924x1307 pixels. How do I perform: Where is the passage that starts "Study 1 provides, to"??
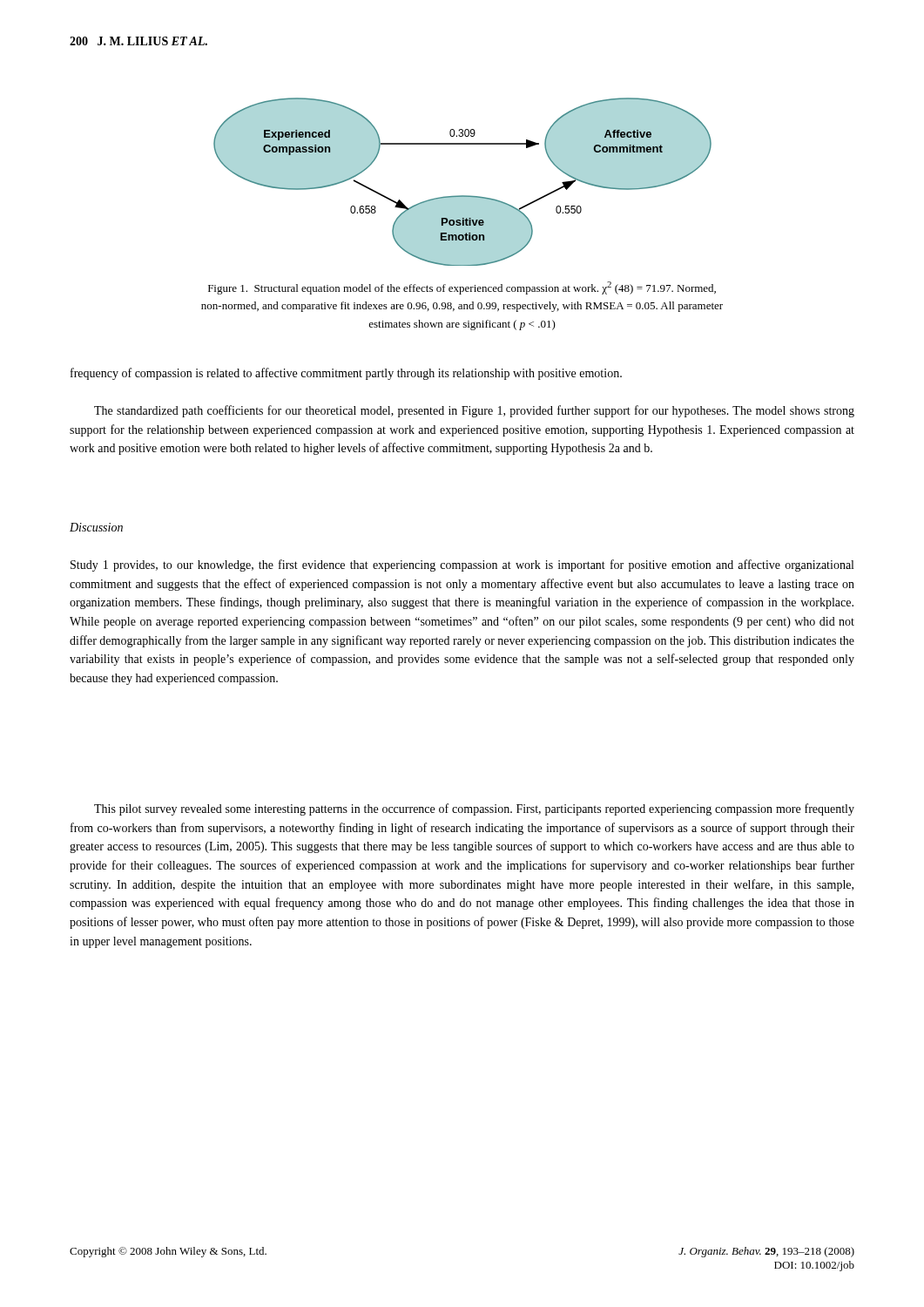462,622
